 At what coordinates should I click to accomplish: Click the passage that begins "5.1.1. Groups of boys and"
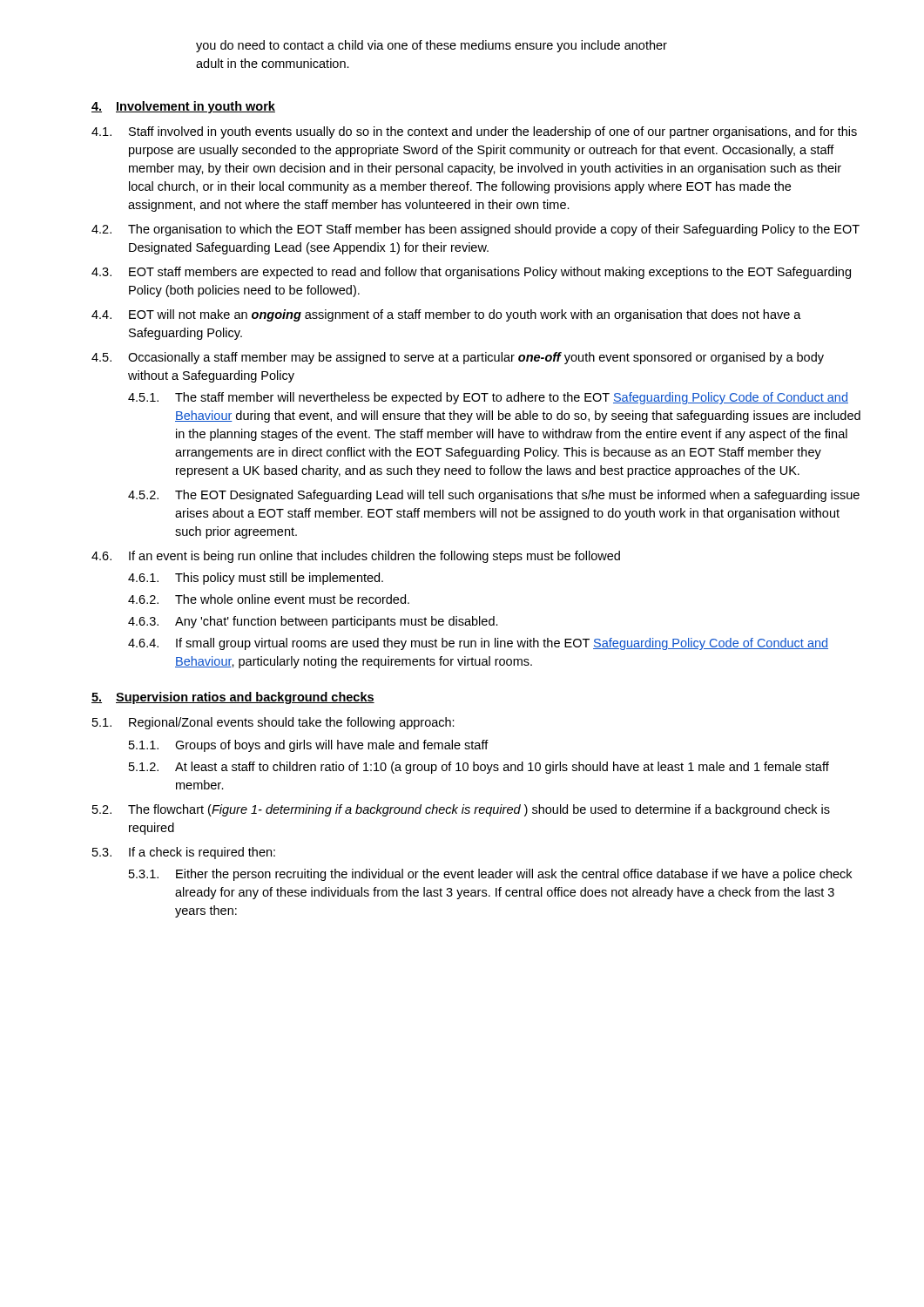495,745
